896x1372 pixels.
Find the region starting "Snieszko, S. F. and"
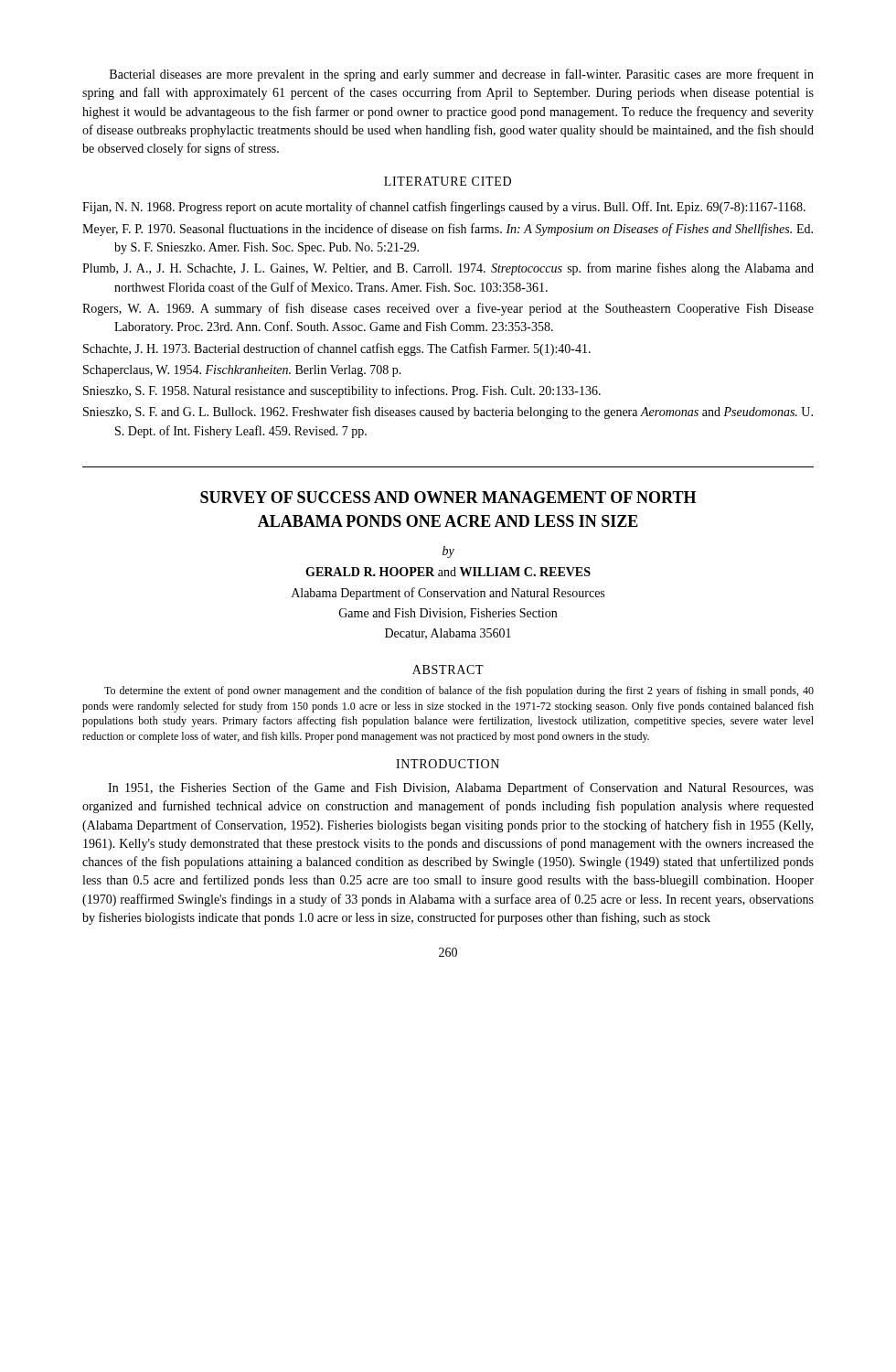(448, 422)
